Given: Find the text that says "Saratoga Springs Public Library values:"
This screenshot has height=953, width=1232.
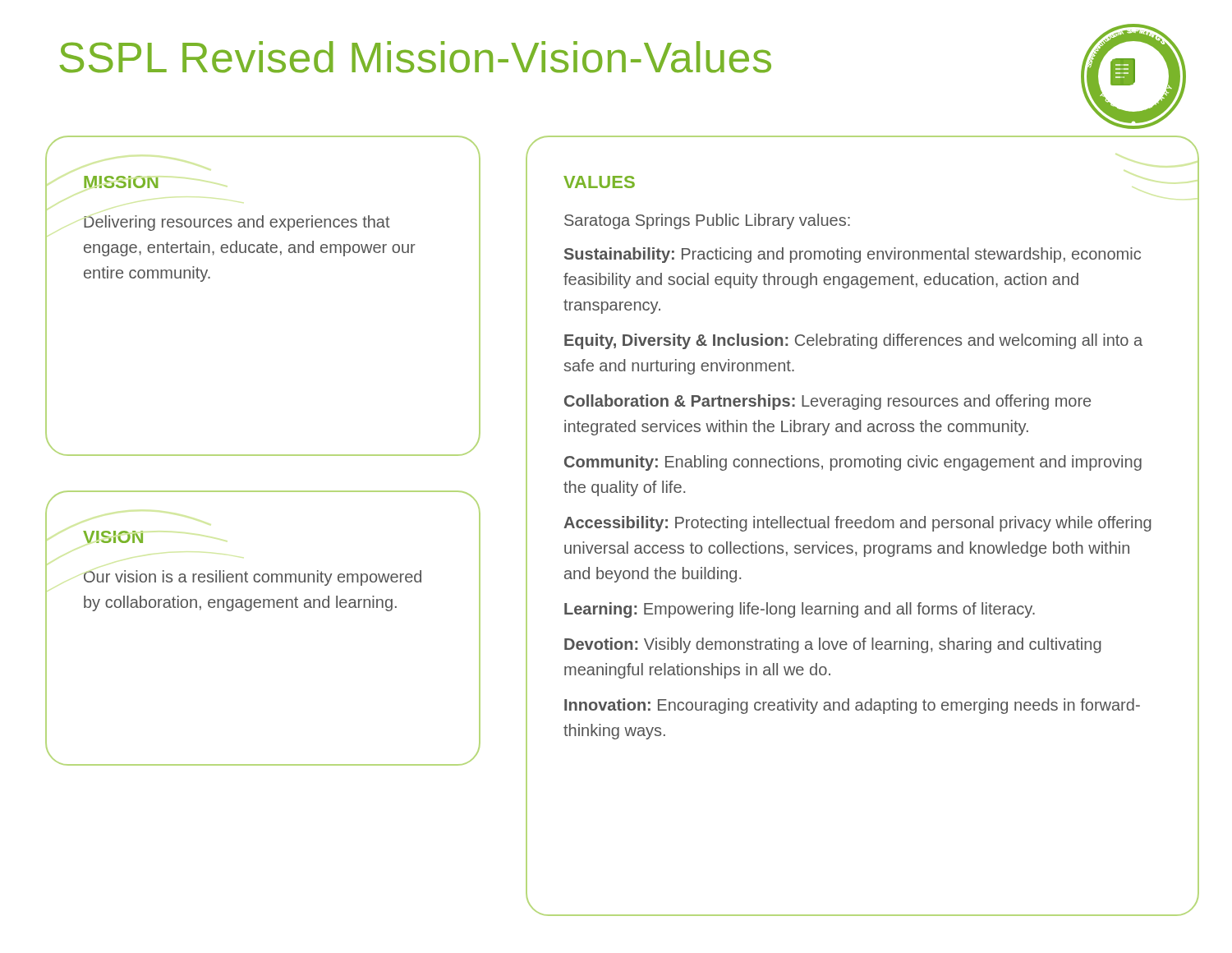Looking at the screenshot, I should tap(707, 220).
